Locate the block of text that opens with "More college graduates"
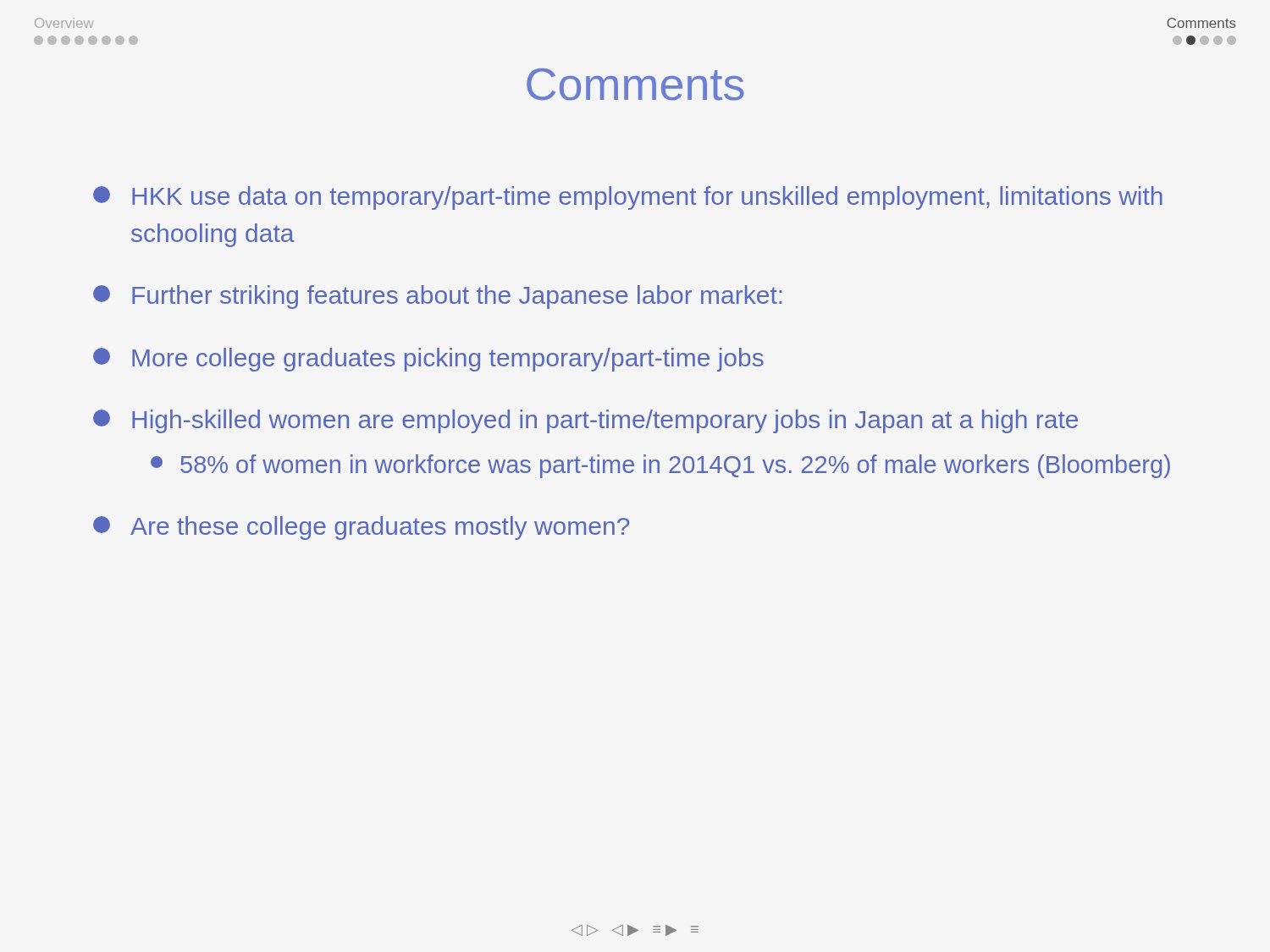This screenshot has height=952, width=1270. tap(429, 357)
